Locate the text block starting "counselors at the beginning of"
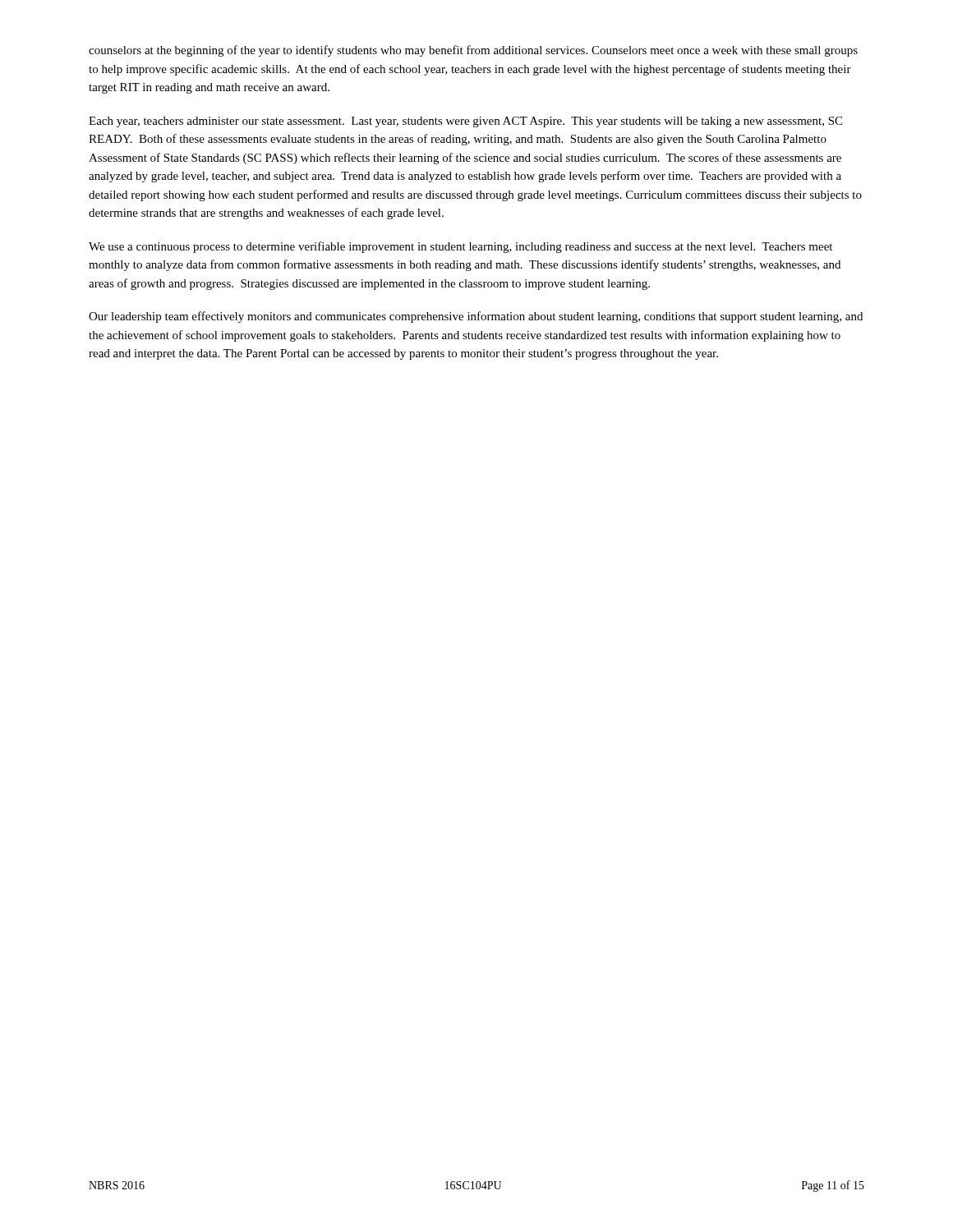This screenshot has height=1232, width=953. point(473,69)
